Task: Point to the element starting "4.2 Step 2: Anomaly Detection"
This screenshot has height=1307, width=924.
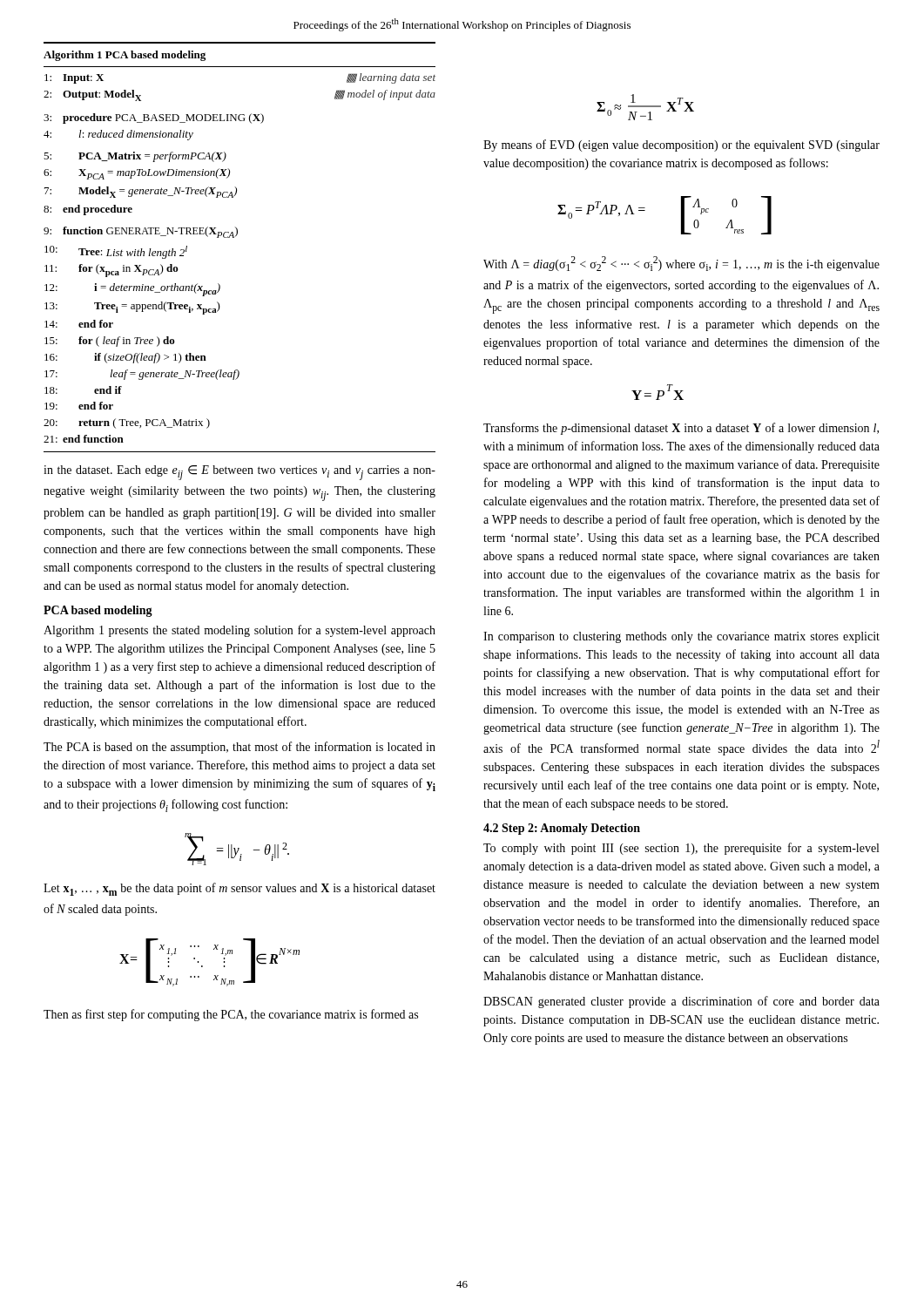Action: coord(562,828)
